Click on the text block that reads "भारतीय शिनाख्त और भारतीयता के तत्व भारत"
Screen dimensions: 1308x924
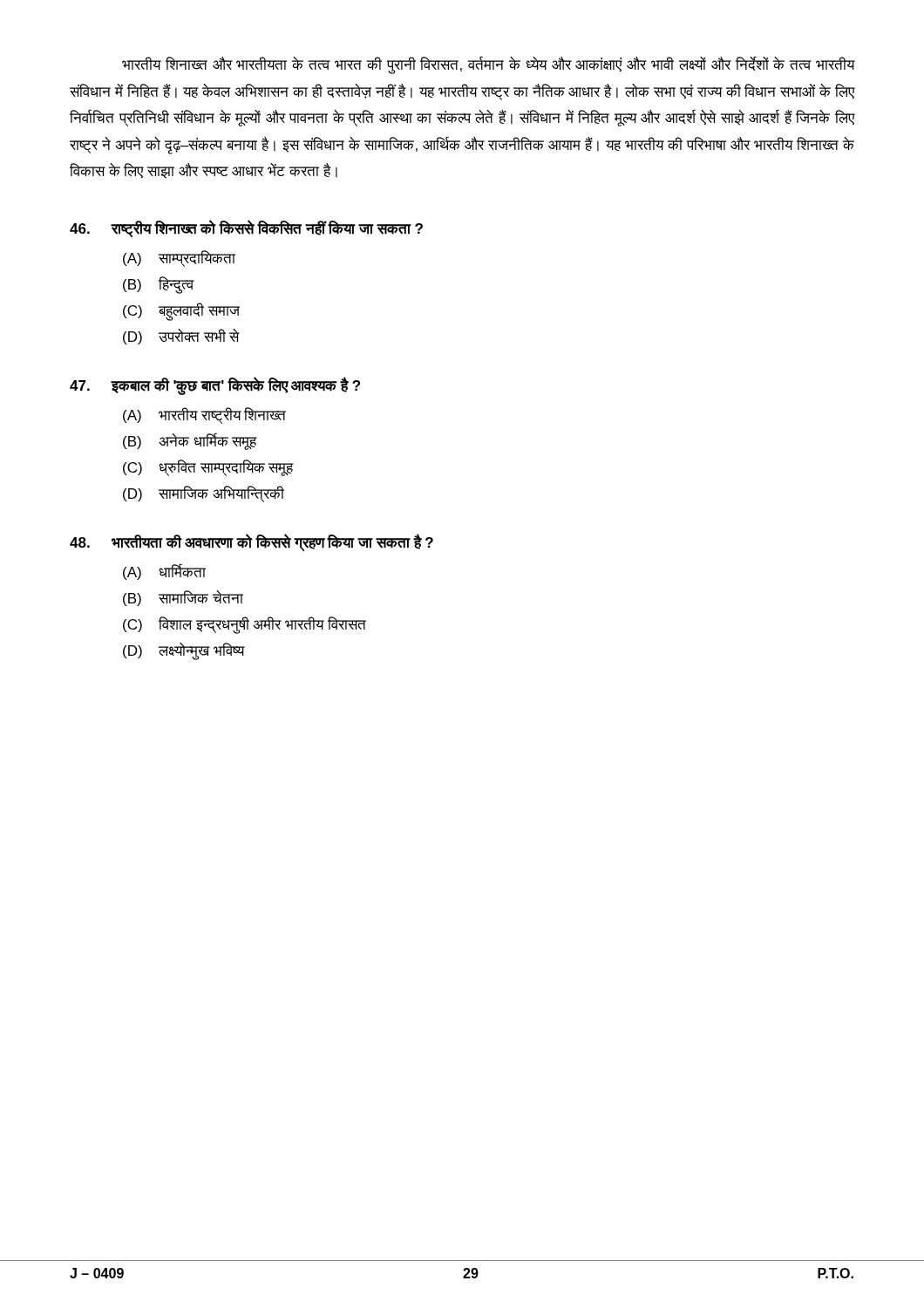pos(462,118)
